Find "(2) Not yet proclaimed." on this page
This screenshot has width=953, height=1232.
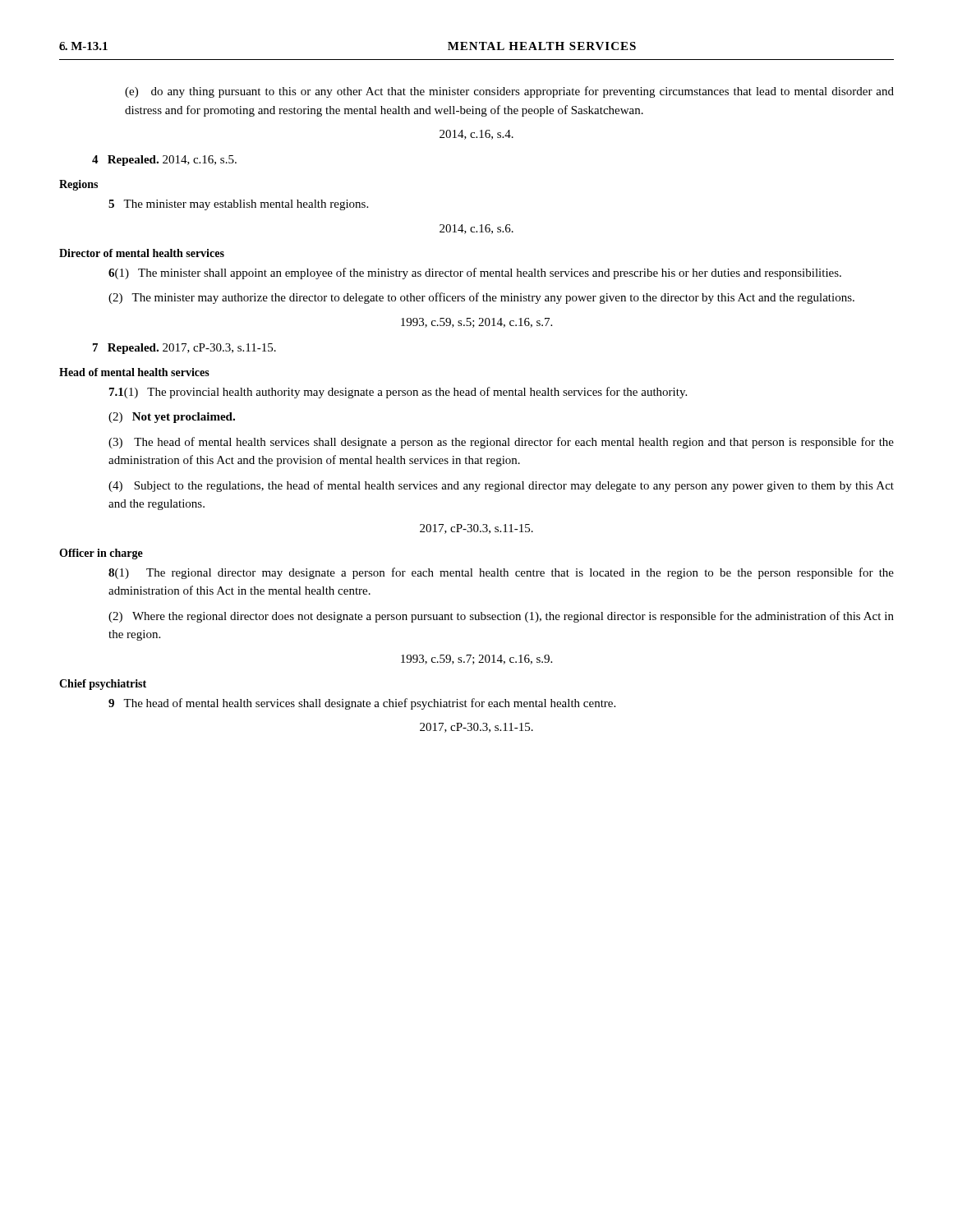click(172, 416)
